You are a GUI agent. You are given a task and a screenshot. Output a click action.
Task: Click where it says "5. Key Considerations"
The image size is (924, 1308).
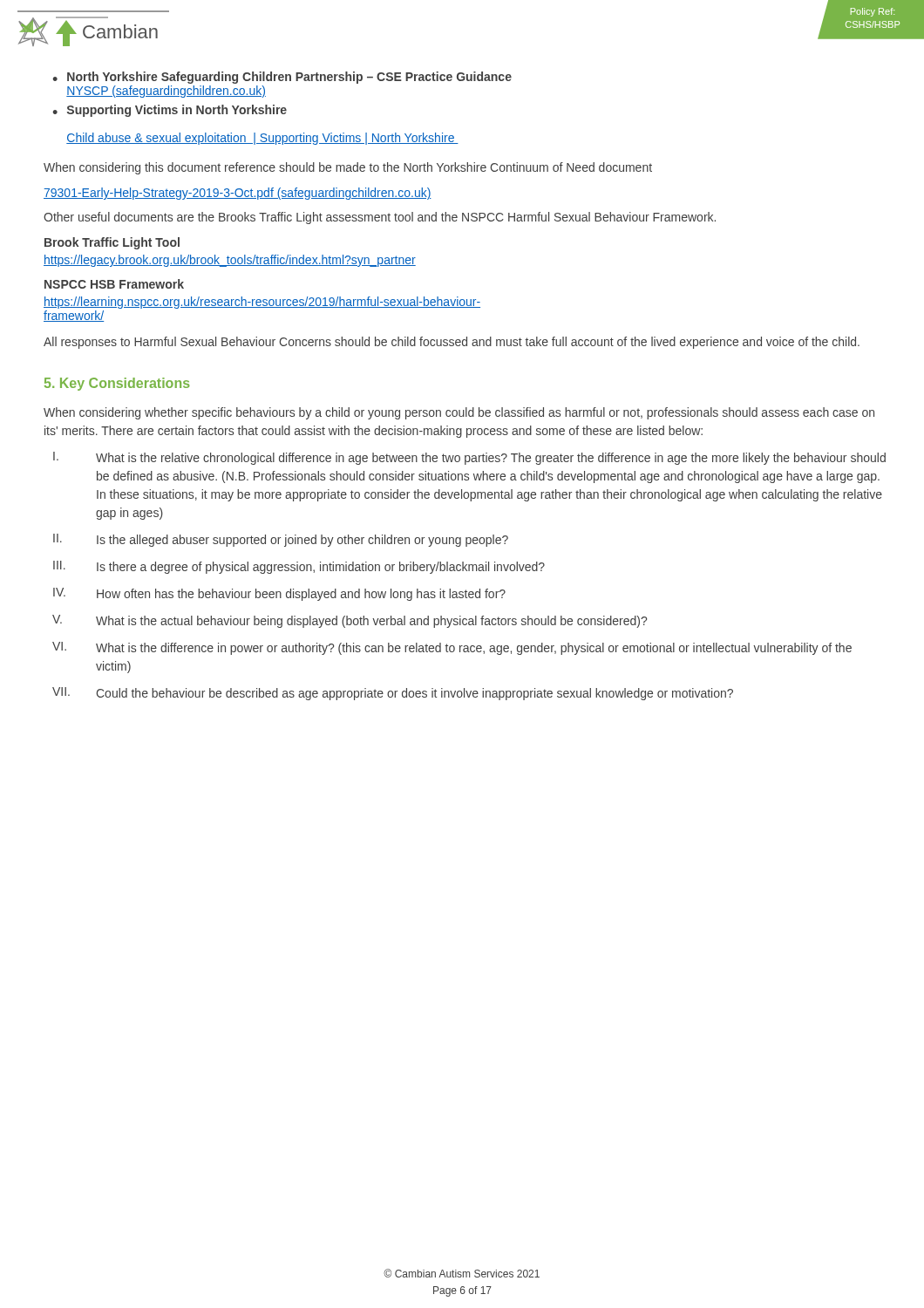coord(117,383)
